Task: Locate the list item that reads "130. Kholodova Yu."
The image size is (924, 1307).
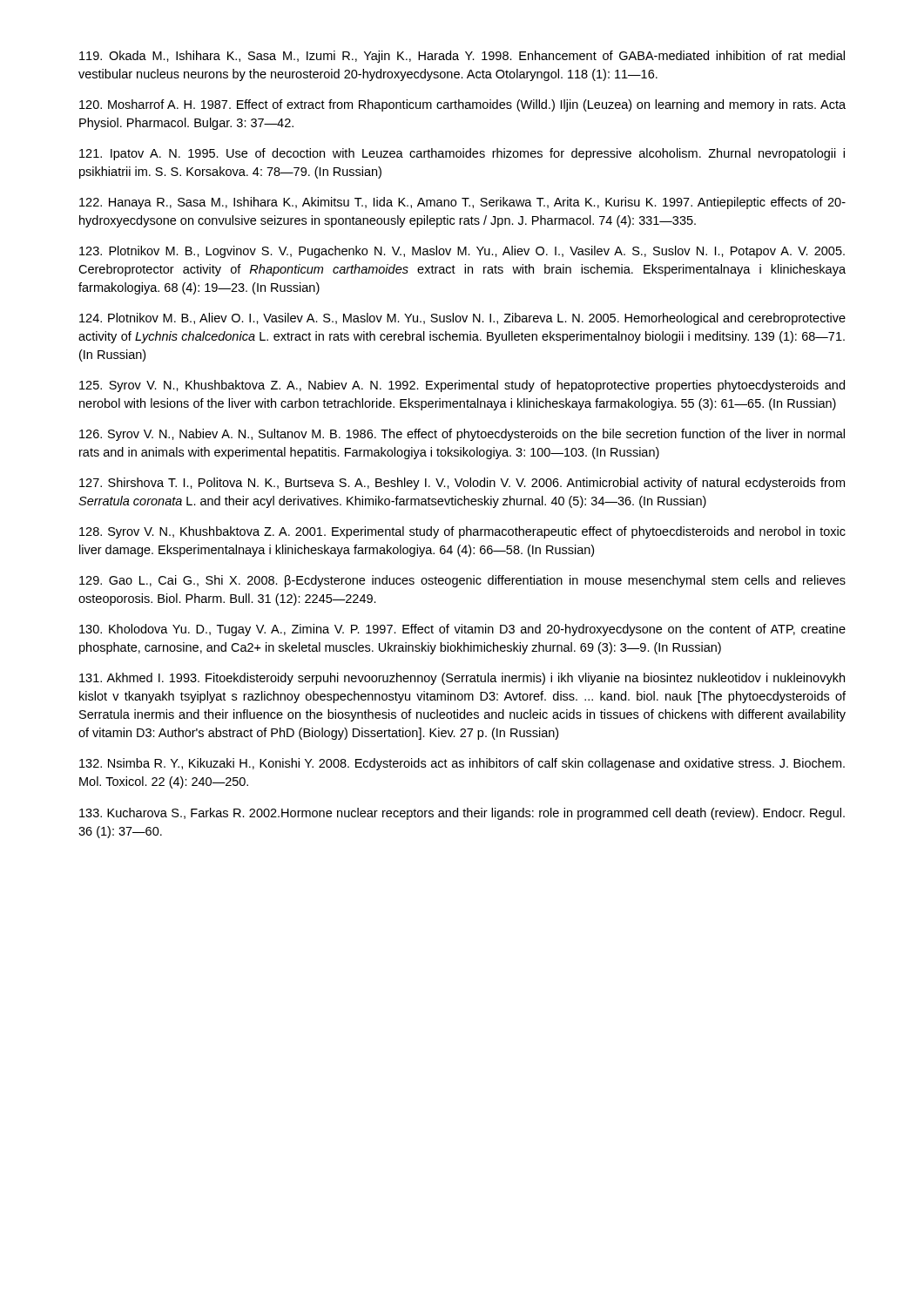Action: click(462, 639)
